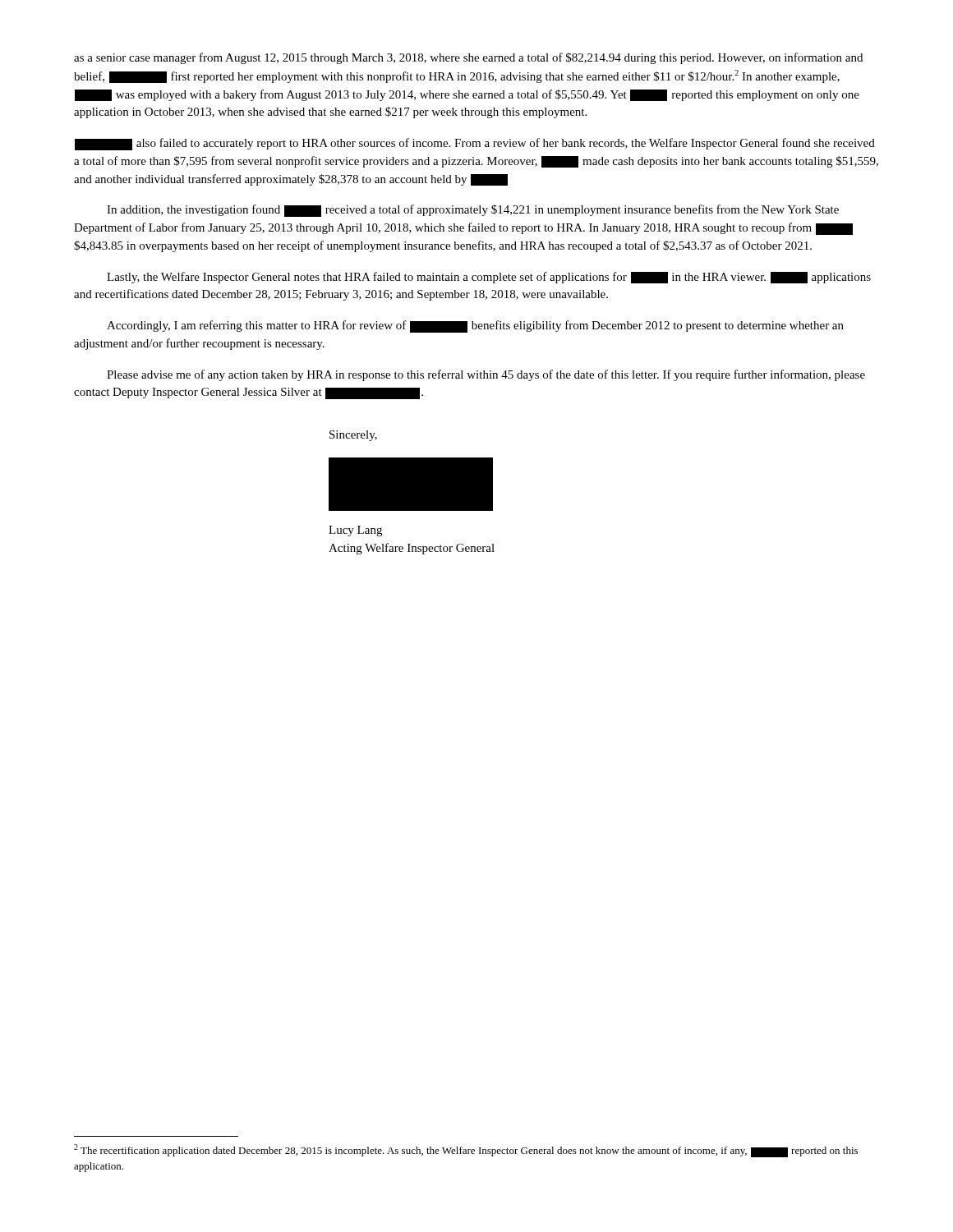Navigate to the element starting "Accordingly, I am"
Screen dimensions: 1232x953
tap(476, 335)
